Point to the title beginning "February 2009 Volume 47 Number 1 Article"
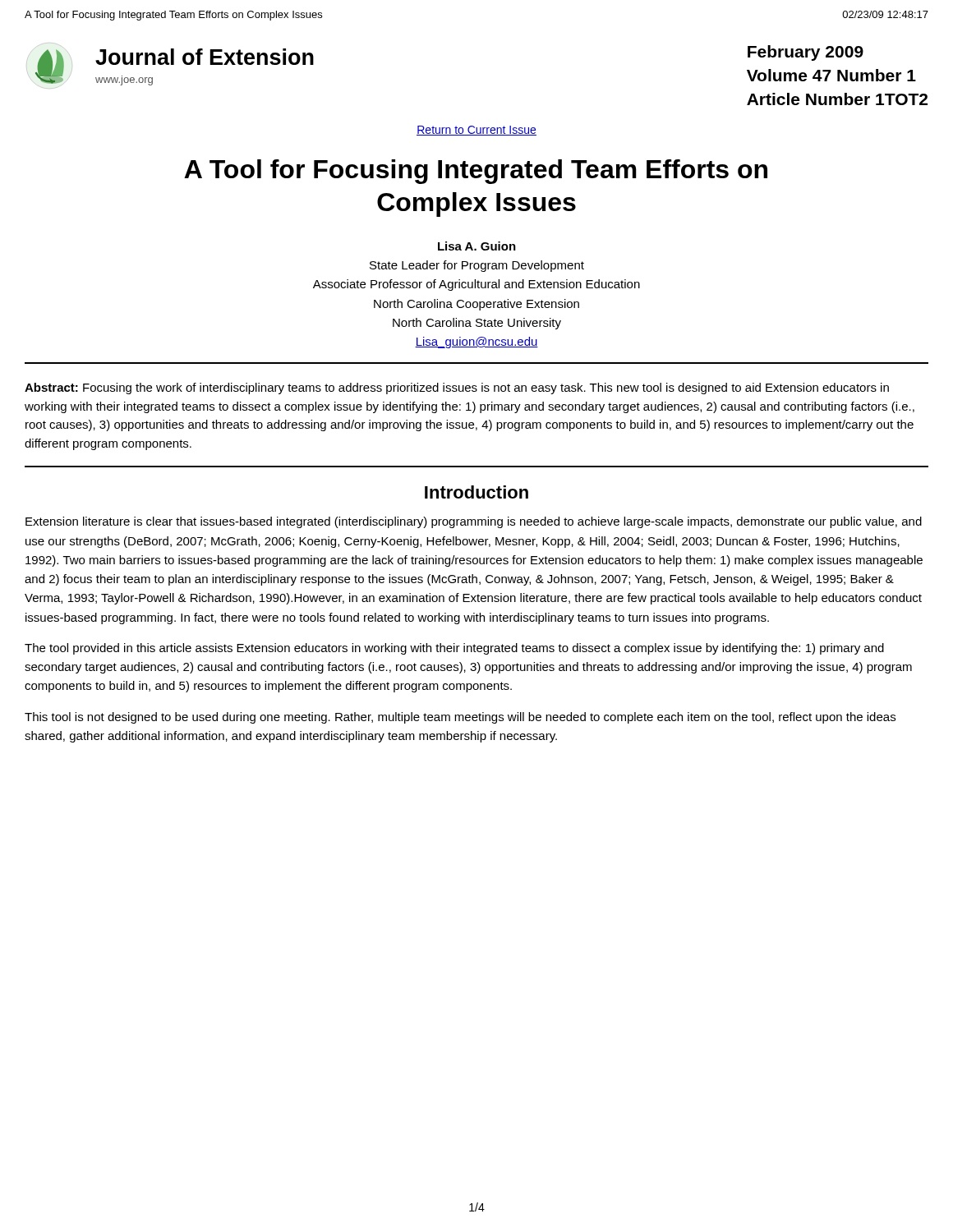The width and height of the screenshot is (953, 1232). tap(837, 75)
